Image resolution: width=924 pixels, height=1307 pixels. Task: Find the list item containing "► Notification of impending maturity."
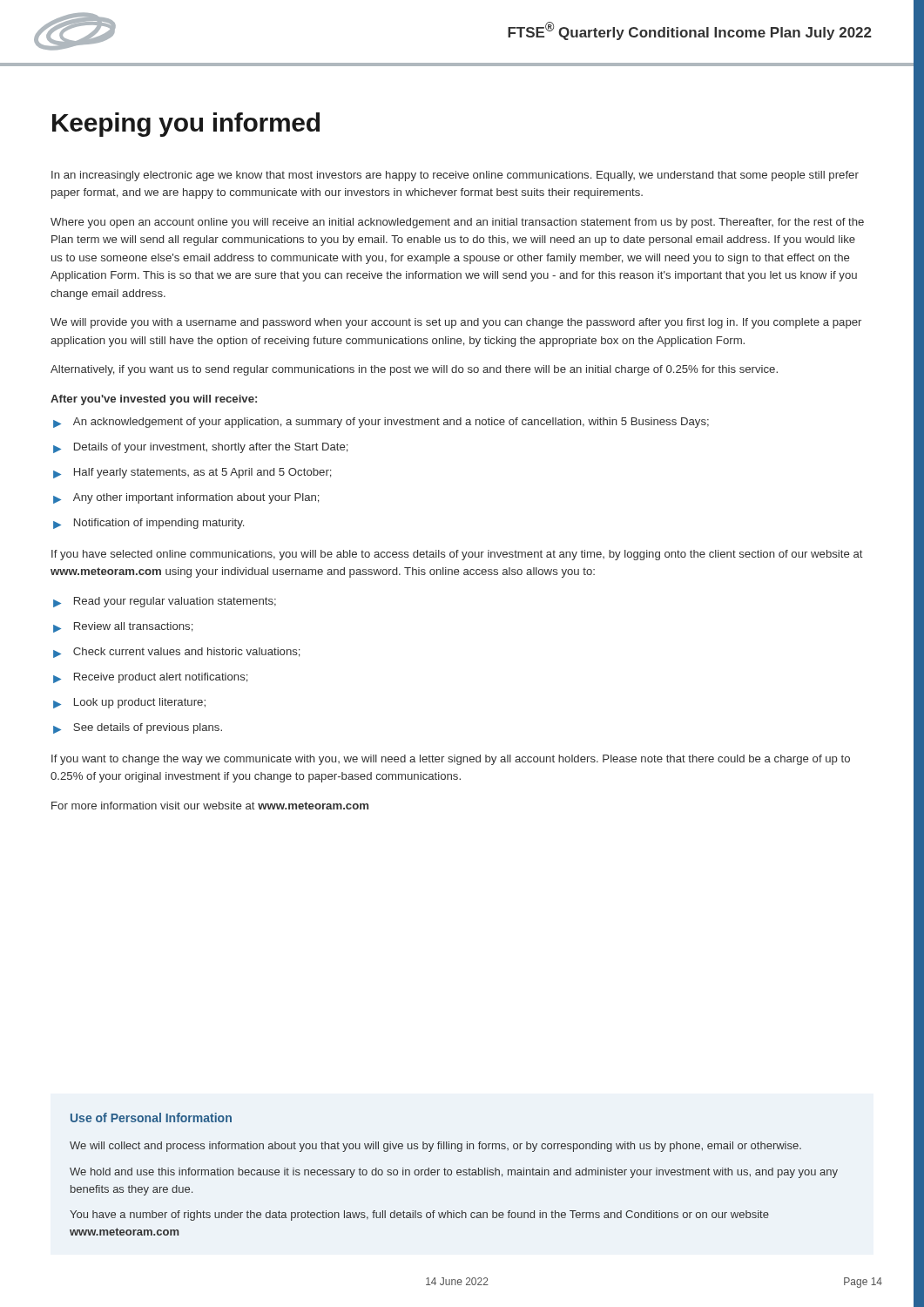coord(148,524)
